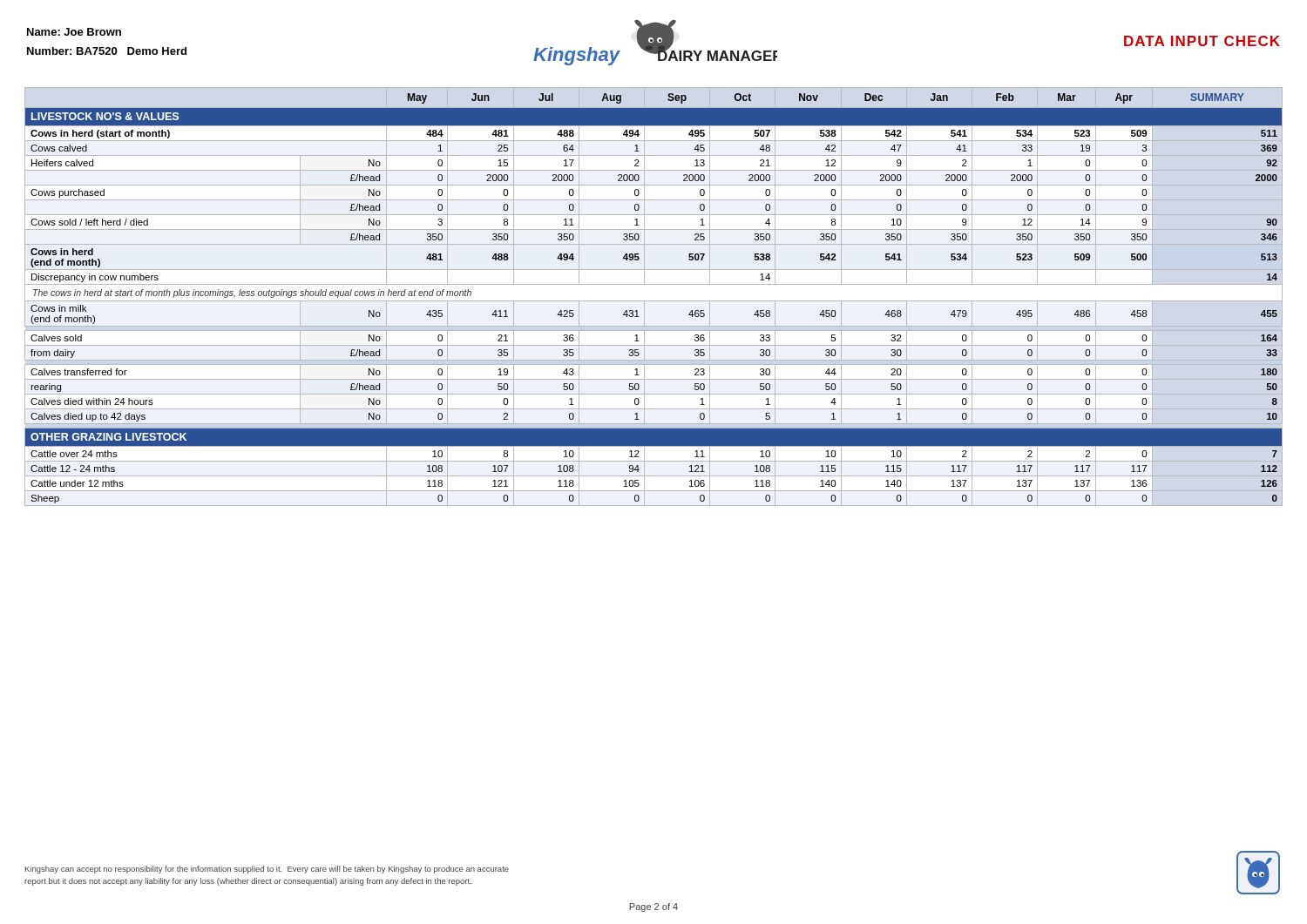Image resolution: width=1307 pixels, height=924 pixels.
Task: Find the table that mentions "Cows in milk (end of"
Action: (654, 297)
